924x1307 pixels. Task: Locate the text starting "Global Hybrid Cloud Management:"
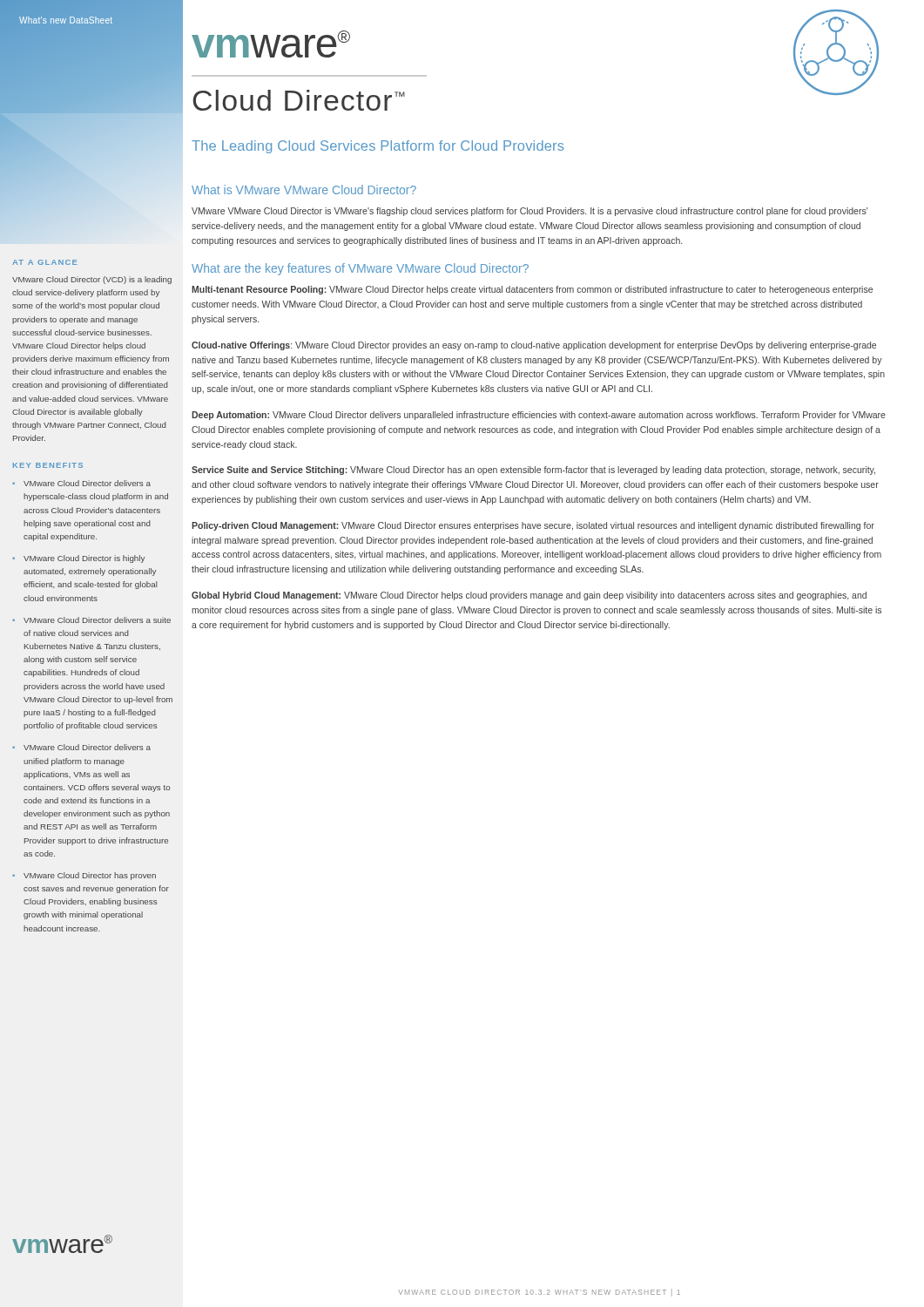click(537, 610)
